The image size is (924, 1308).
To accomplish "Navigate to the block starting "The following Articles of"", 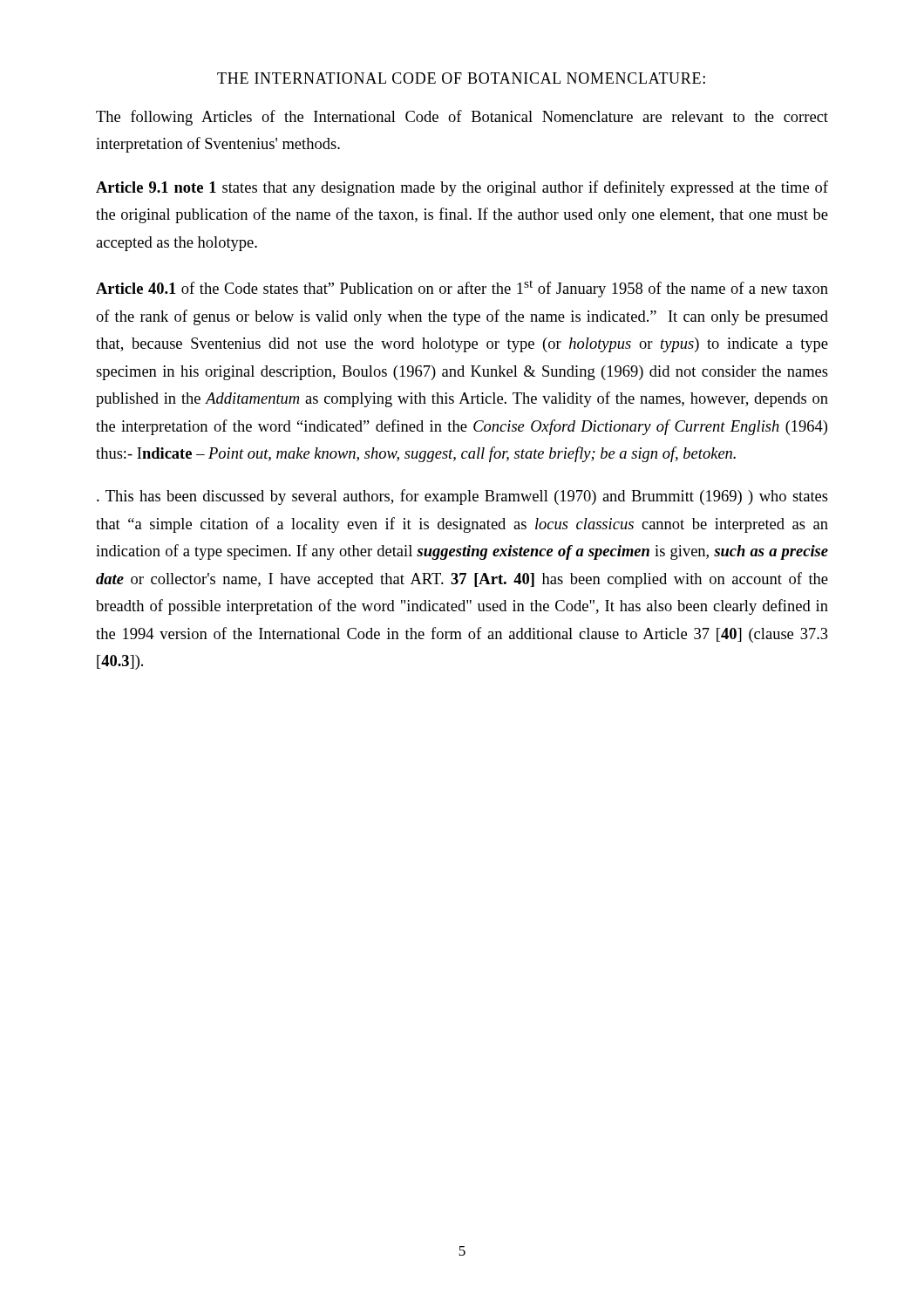I will coord(462,131).
